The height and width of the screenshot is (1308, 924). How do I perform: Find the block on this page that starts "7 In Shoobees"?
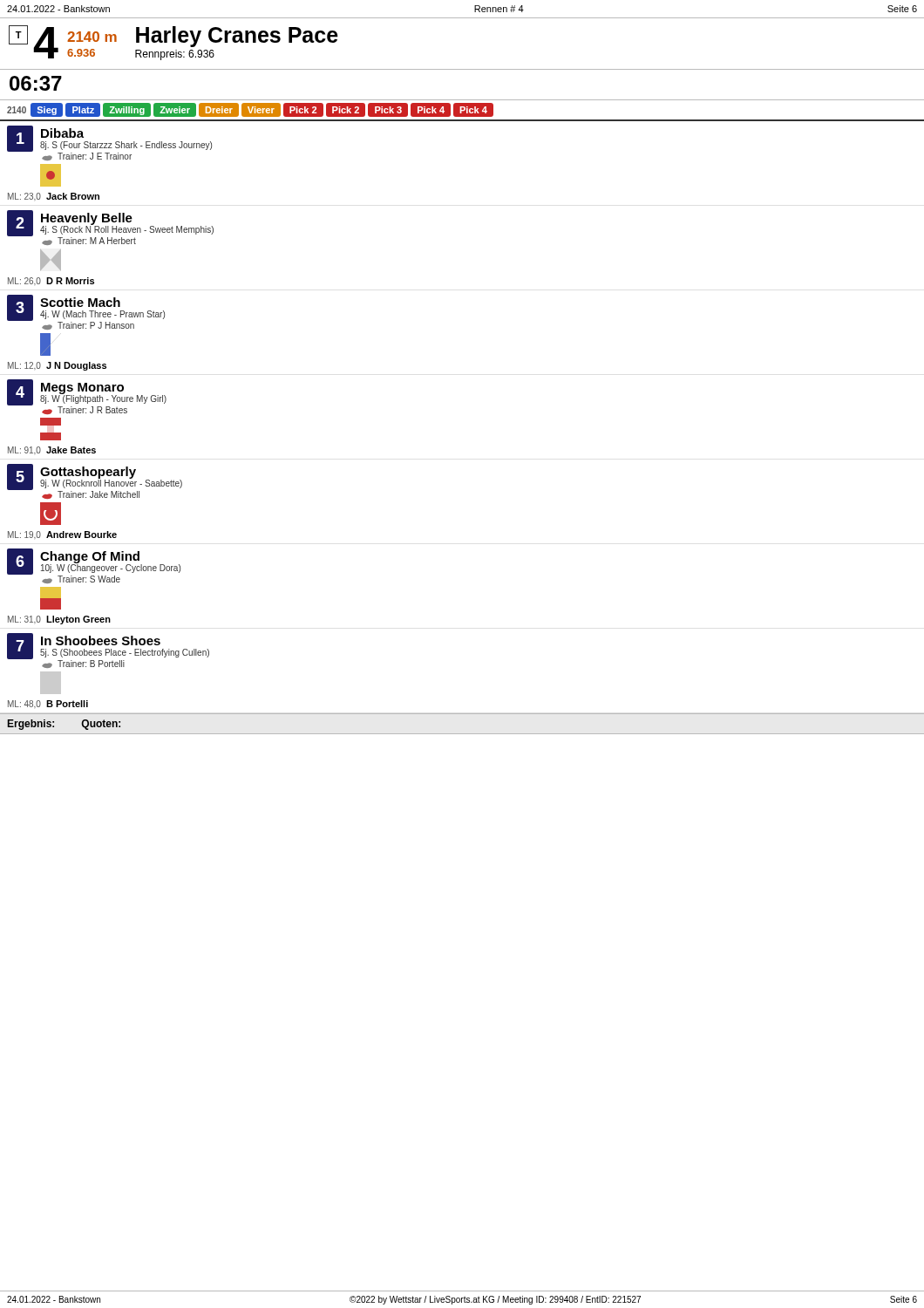[108, 651]
